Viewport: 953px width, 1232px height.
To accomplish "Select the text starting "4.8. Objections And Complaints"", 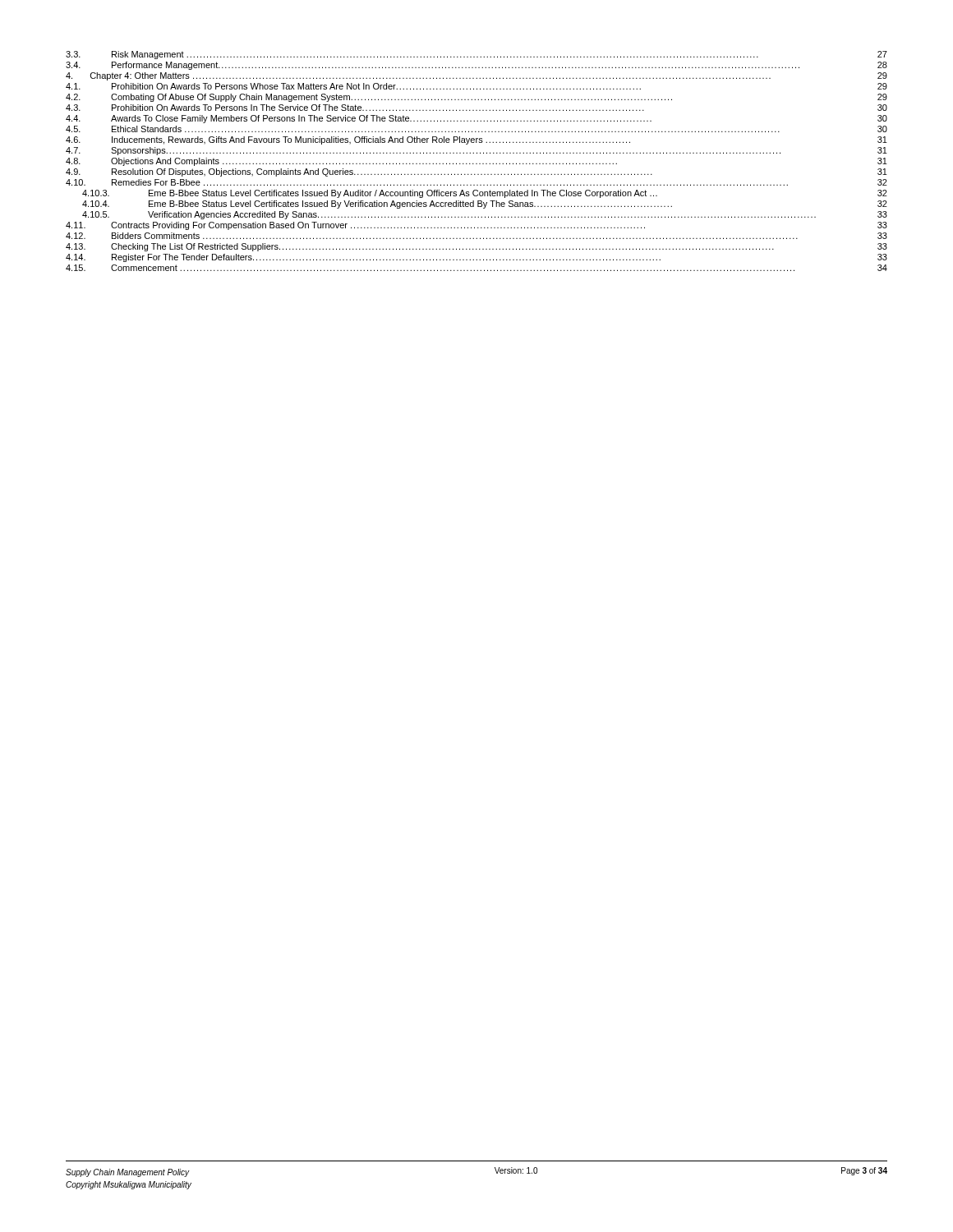I will 476,161.
